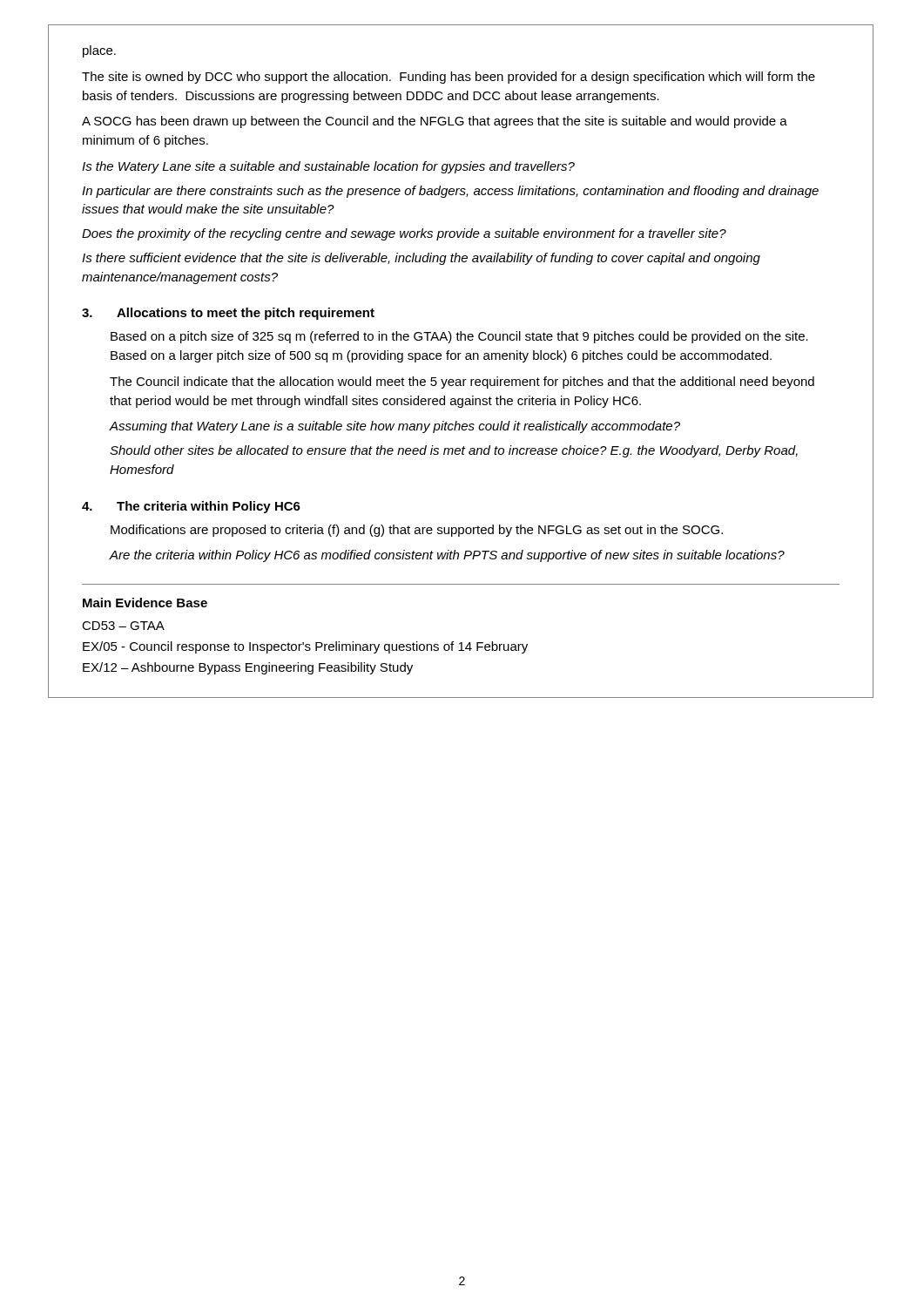Click on the text block containing "The Council indicate that the allocation would"

[462, 390]
